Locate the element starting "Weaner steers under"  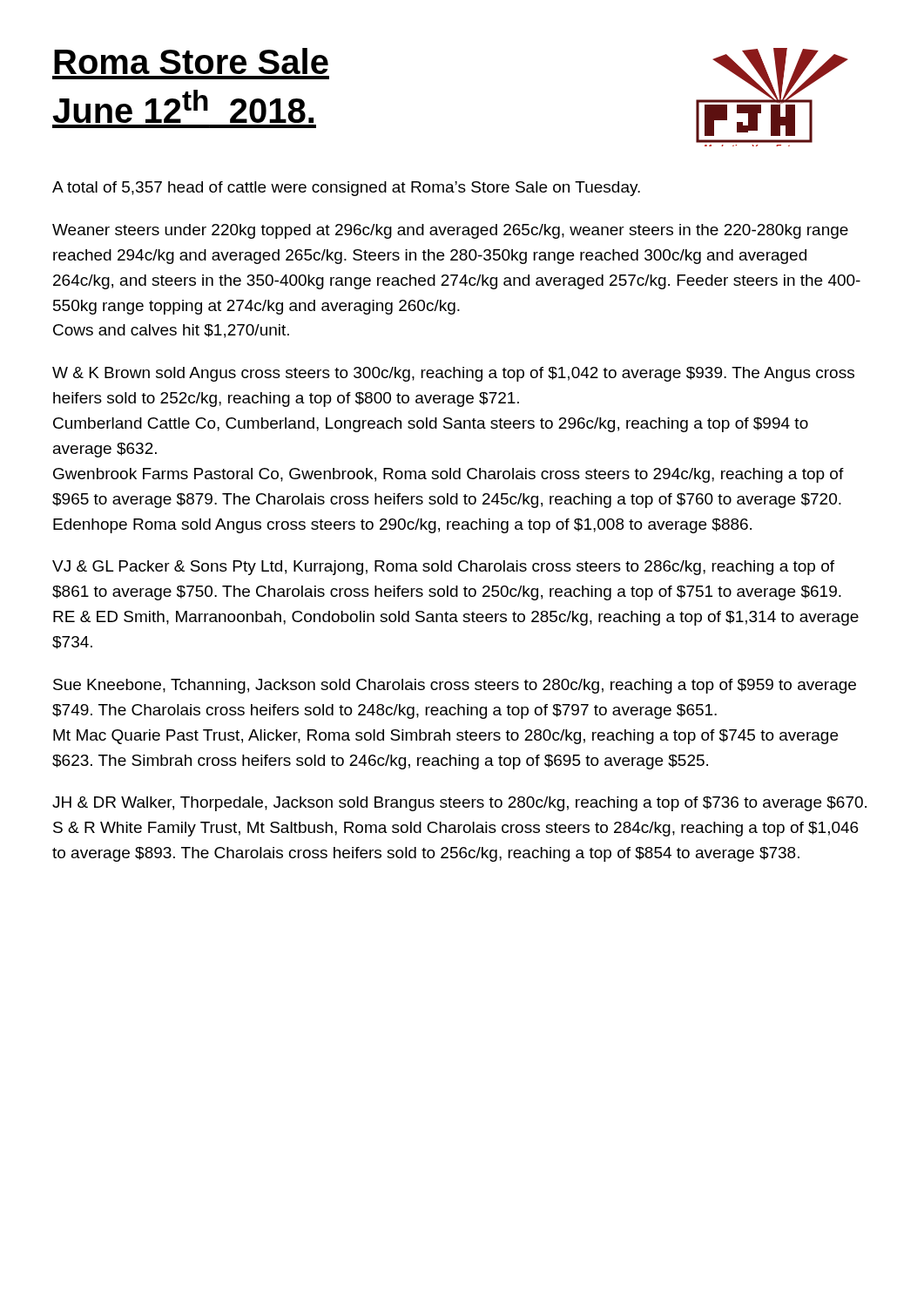pyautogui.click(x=462, y=281)
